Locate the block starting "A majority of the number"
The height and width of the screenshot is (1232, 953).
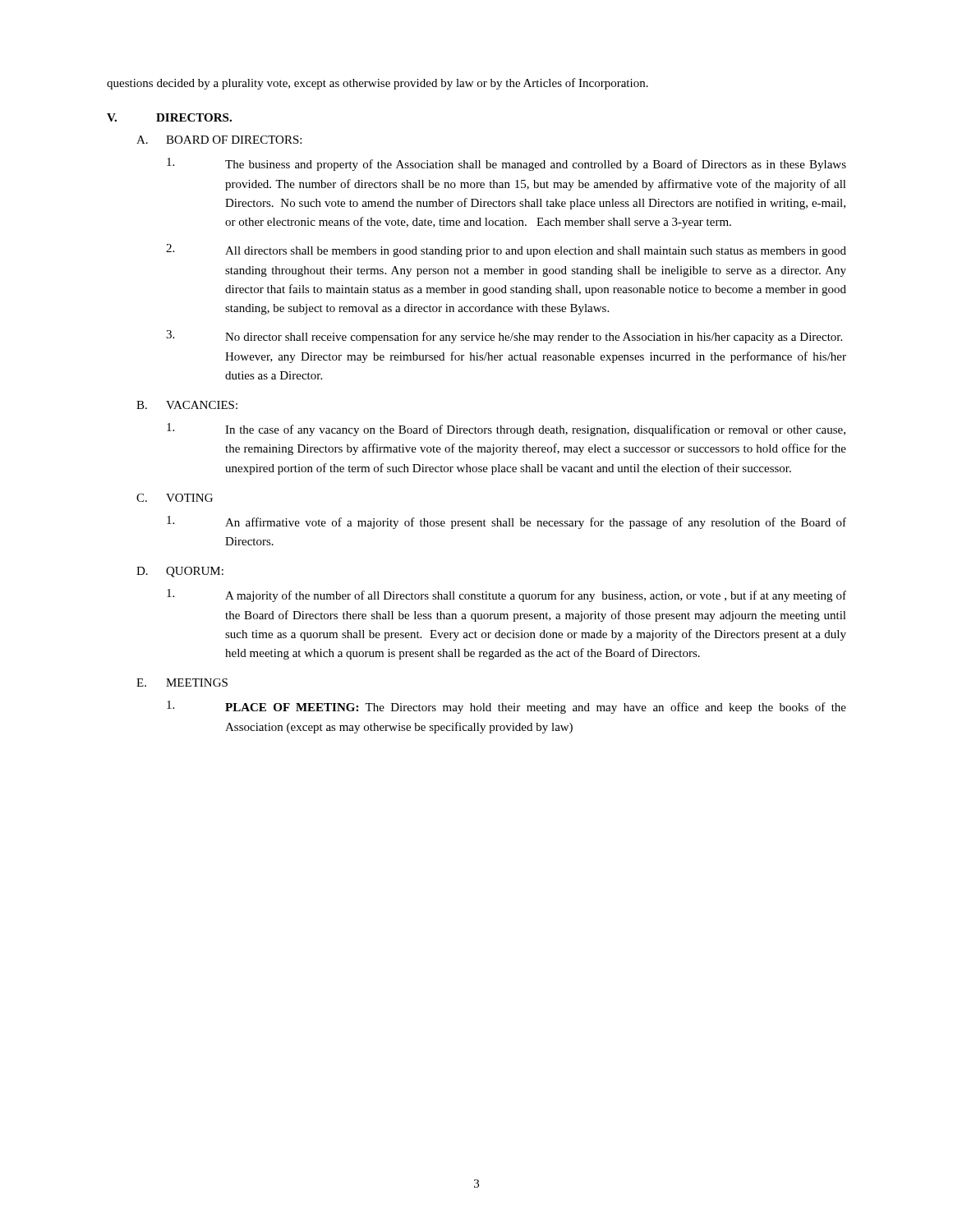click(476, 625)
